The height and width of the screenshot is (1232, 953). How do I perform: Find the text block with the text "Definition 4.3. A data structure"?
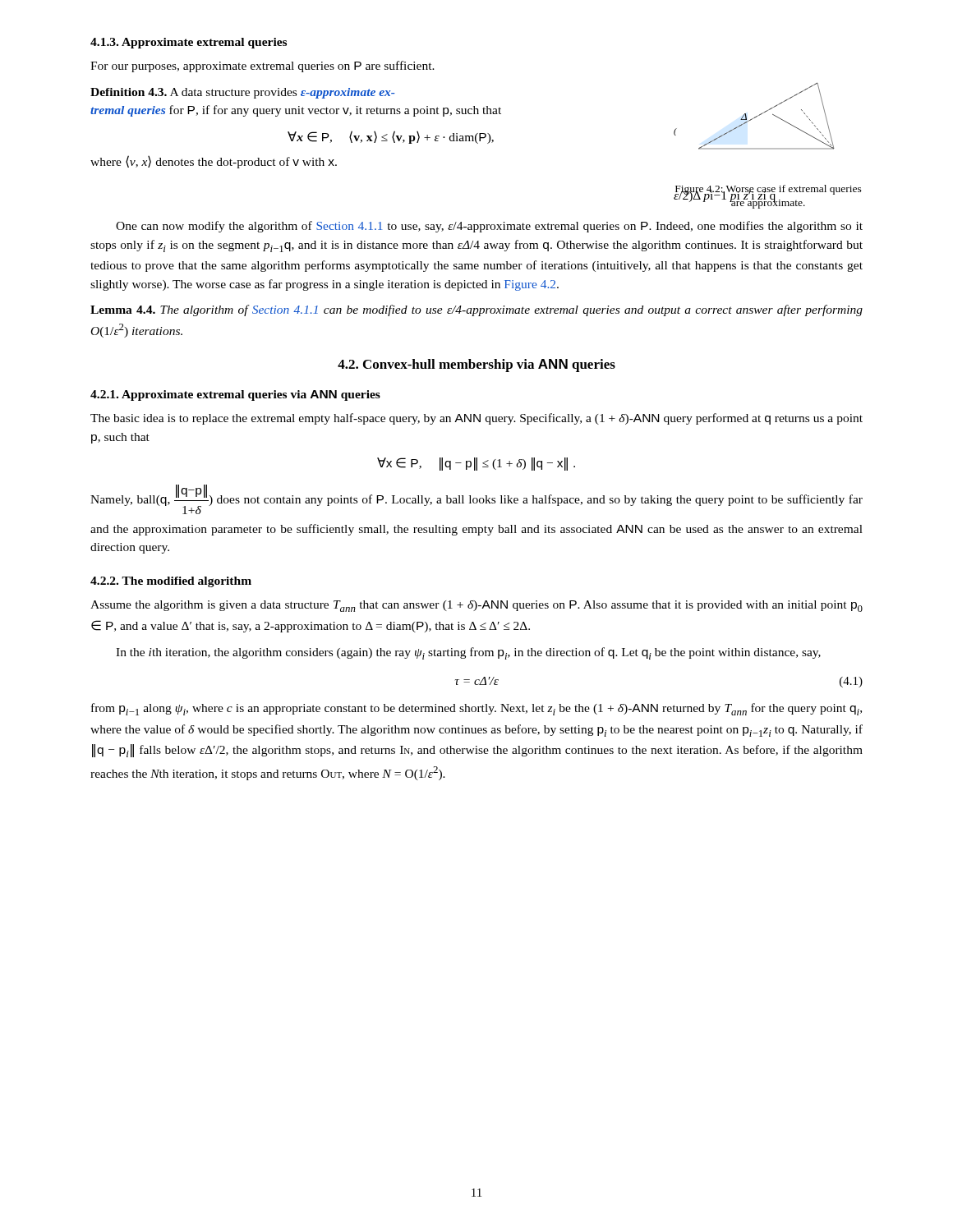point(296,101)
